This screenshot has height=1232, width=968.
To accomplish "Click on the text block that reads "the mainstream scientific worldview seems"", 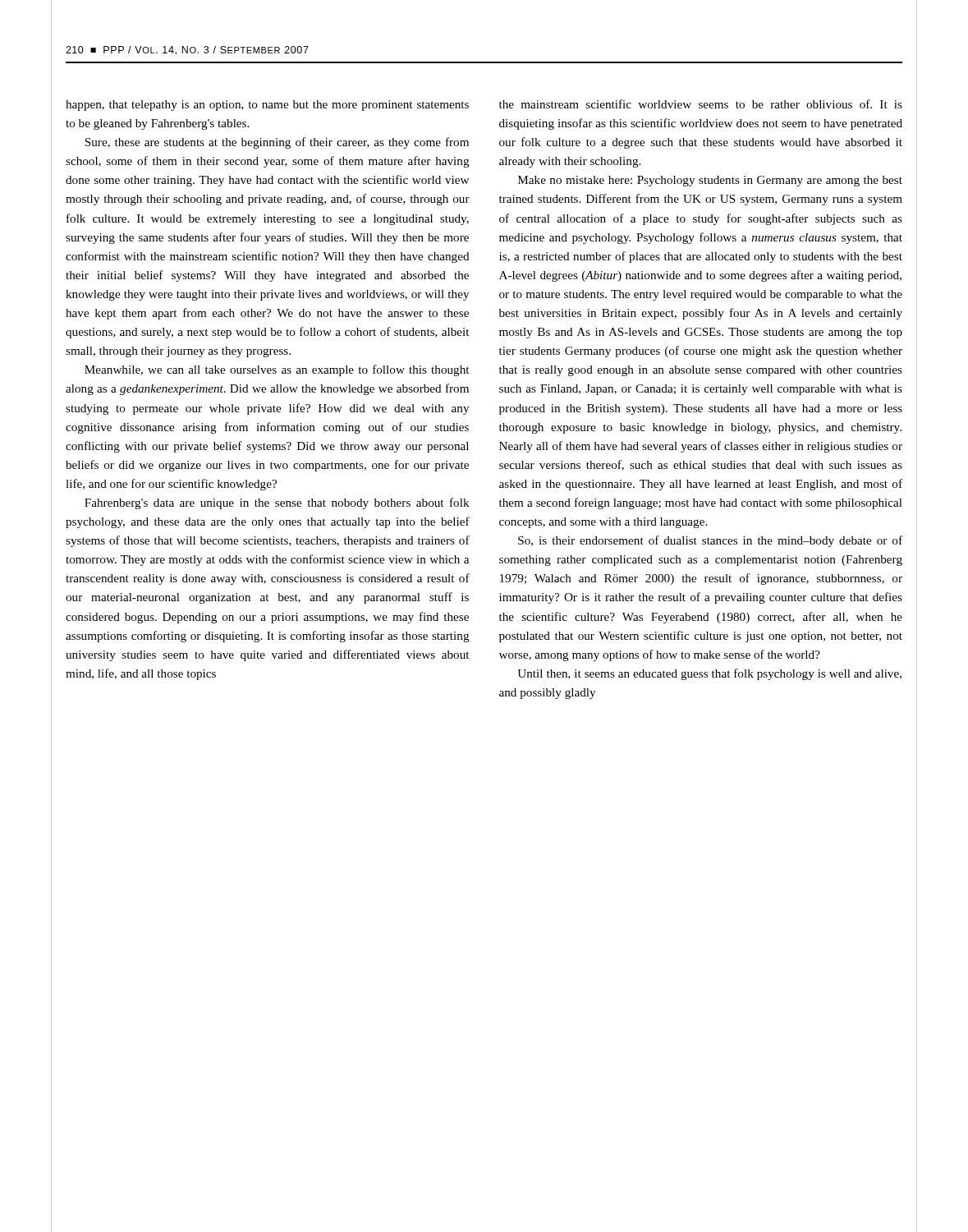I will pyautogui.click(x=701, y=398).
